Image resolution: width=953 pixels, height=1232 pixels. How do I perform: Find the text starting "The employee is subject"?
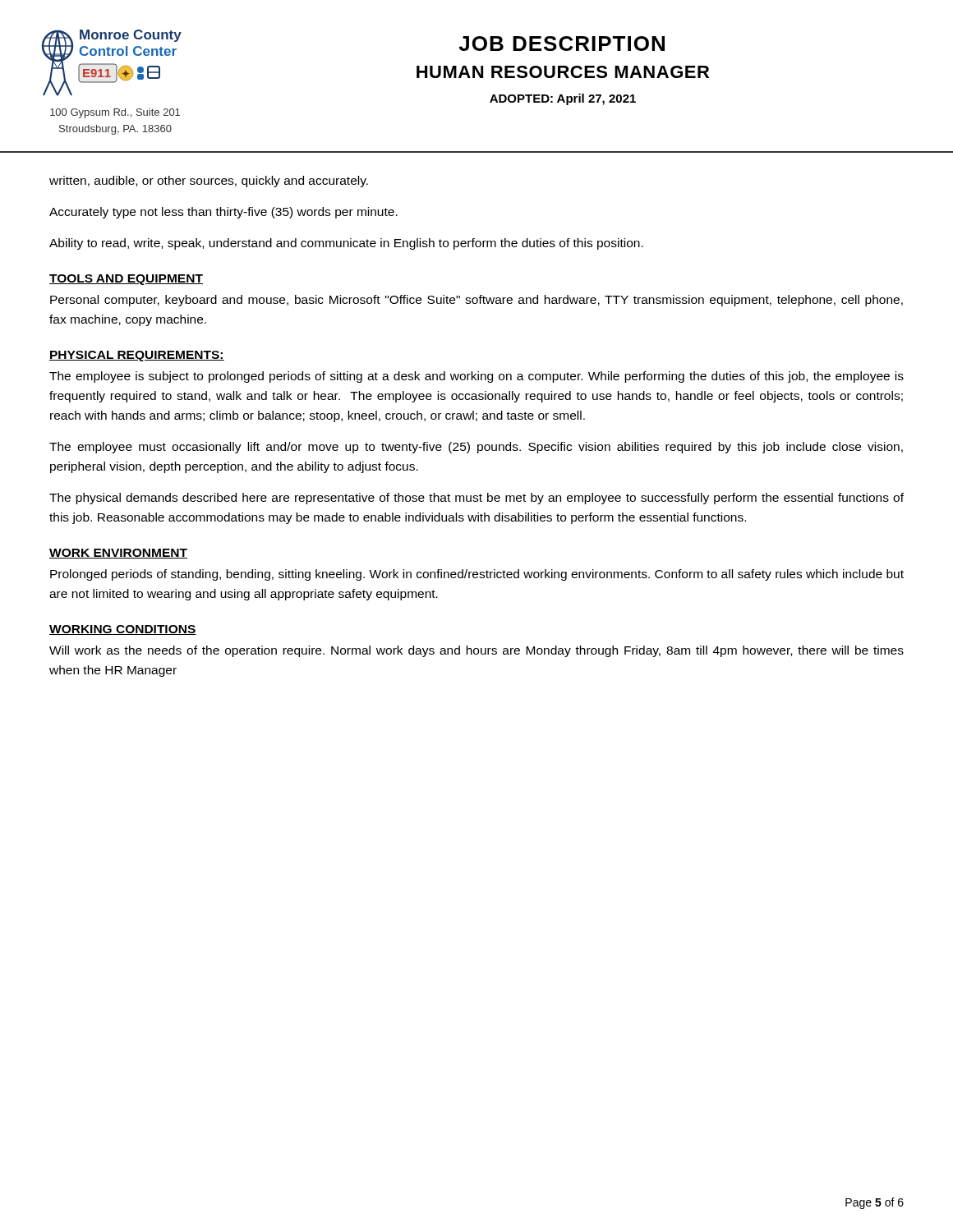click(476, 396)
